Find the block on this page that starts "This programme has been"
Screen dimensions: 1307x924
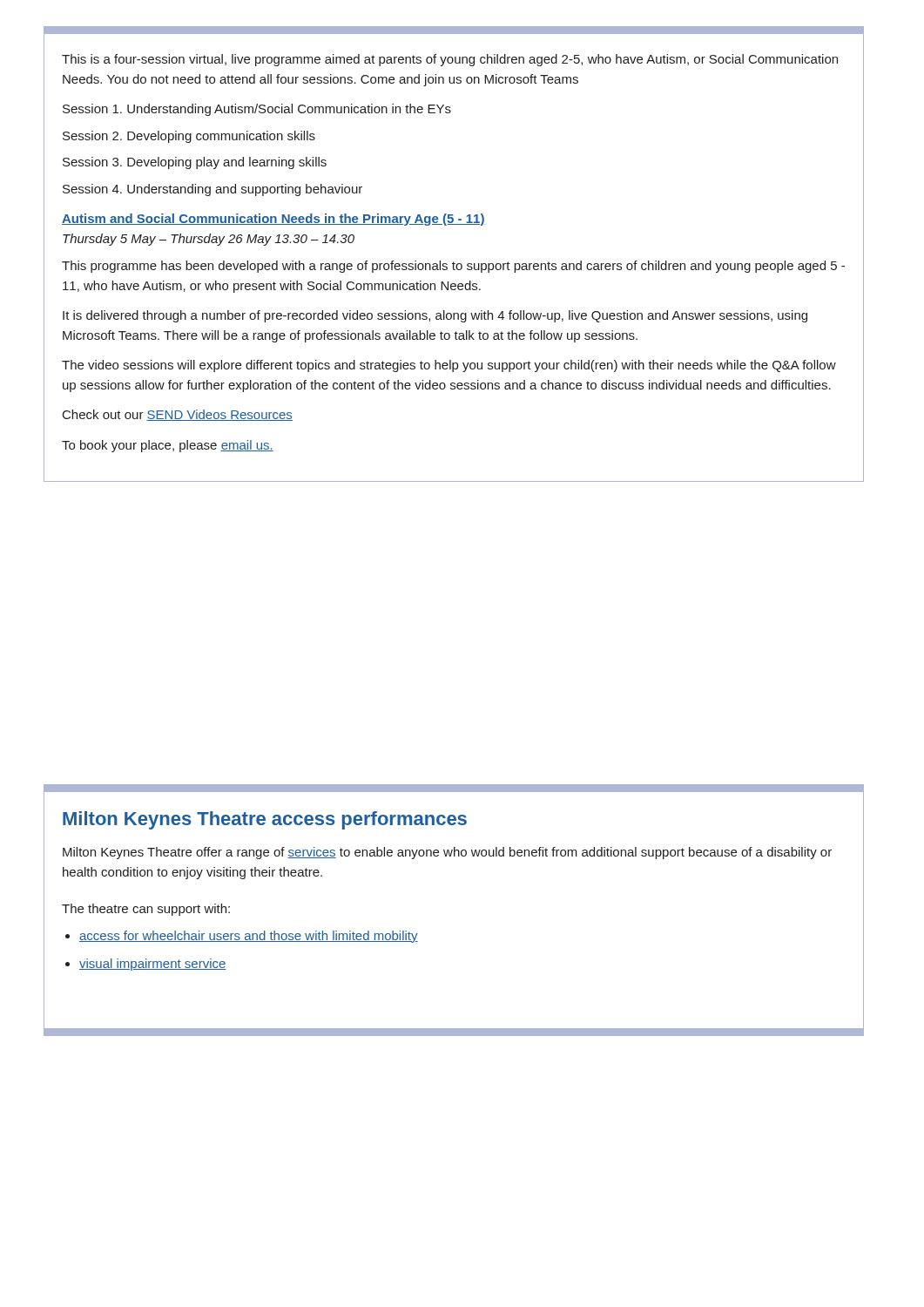(454, 276)
